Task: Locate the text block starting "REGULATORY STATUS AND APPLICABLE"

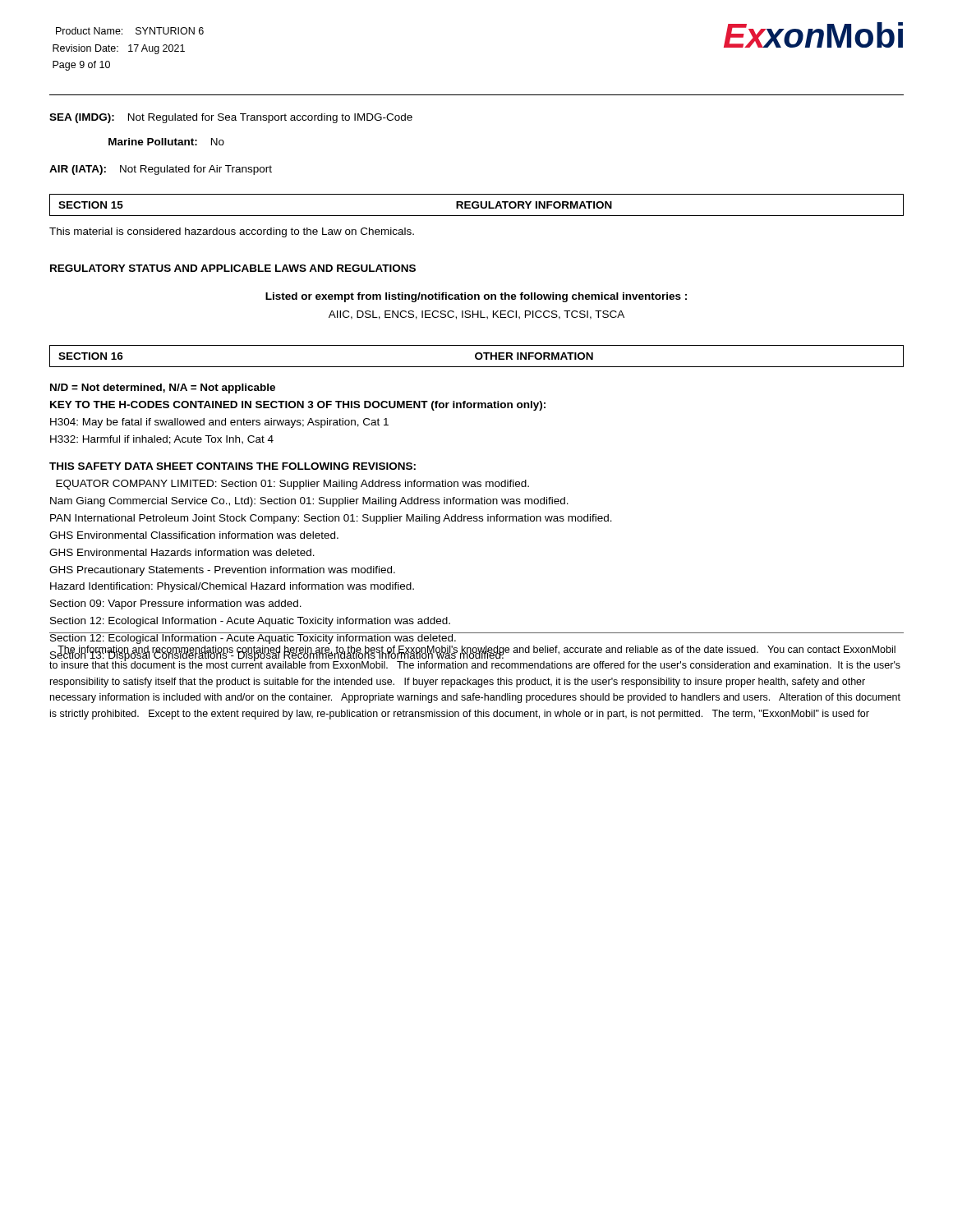Action: [233, 268]
